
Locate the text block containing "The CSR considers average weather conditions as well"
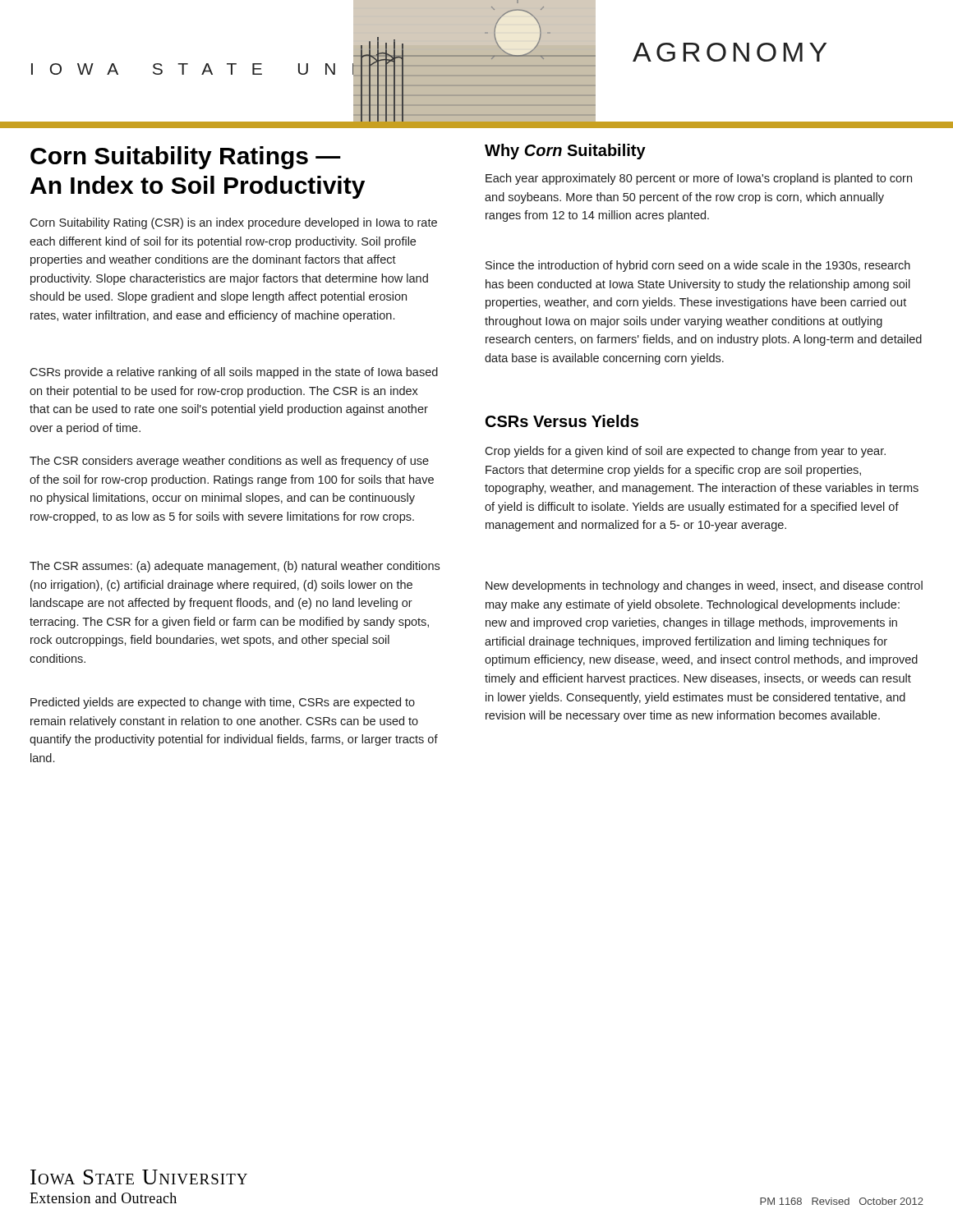(235, 489)
